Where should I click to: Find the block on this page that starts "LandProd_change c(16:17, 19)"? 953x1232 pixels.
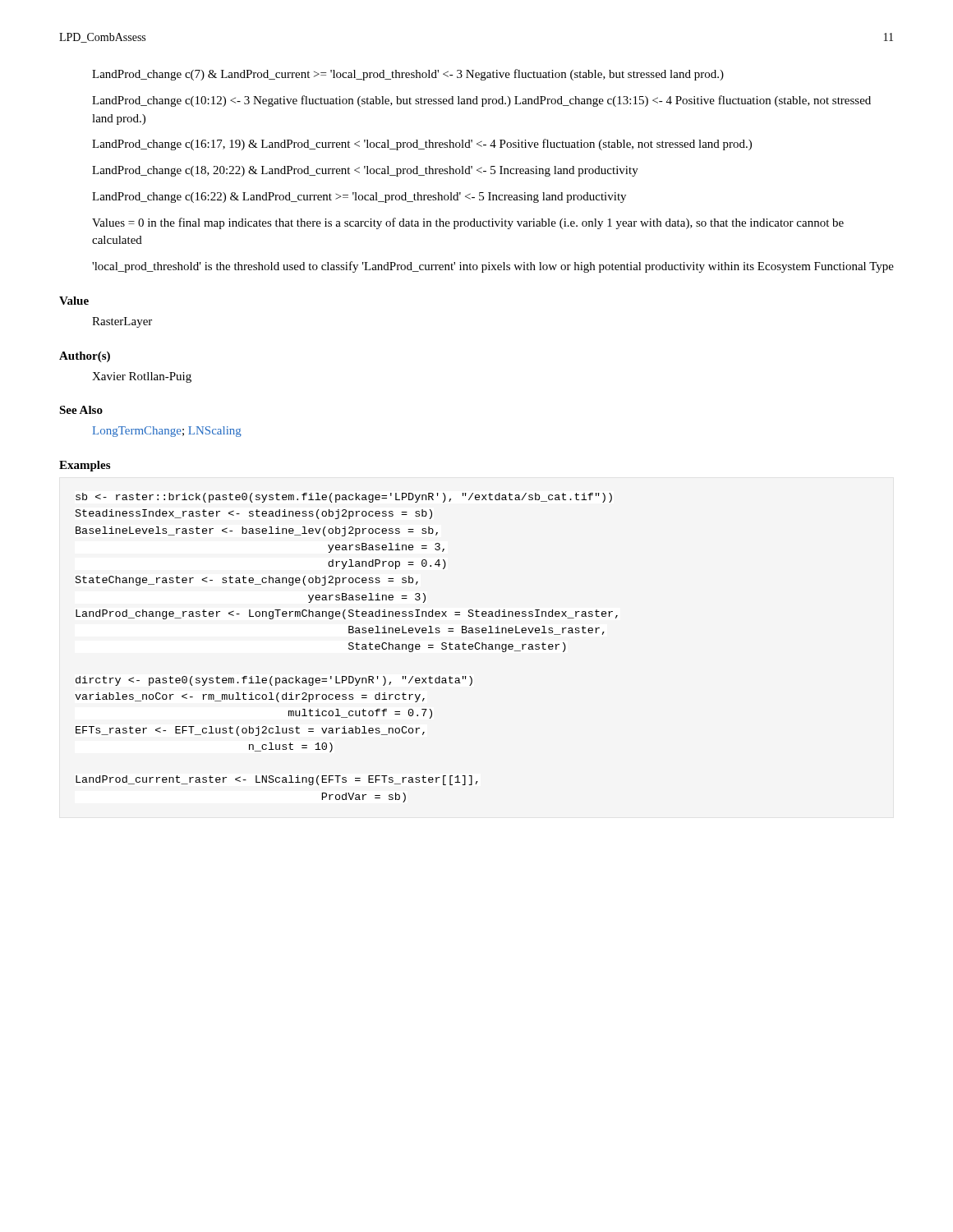[x=422, y=144]
